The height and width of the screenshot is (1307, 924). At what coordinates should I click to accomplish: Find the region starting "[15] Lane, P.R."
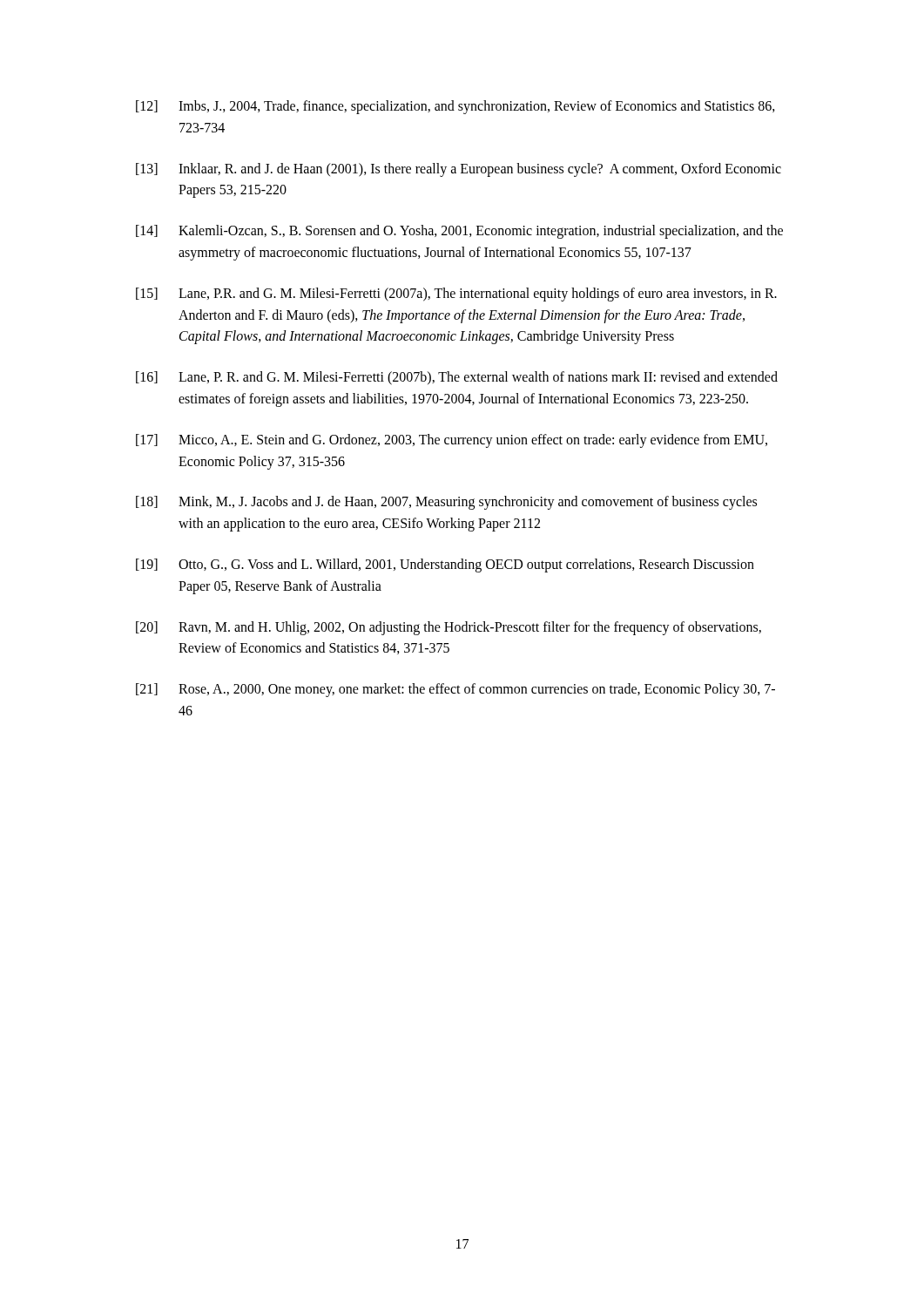click(460, 315)
